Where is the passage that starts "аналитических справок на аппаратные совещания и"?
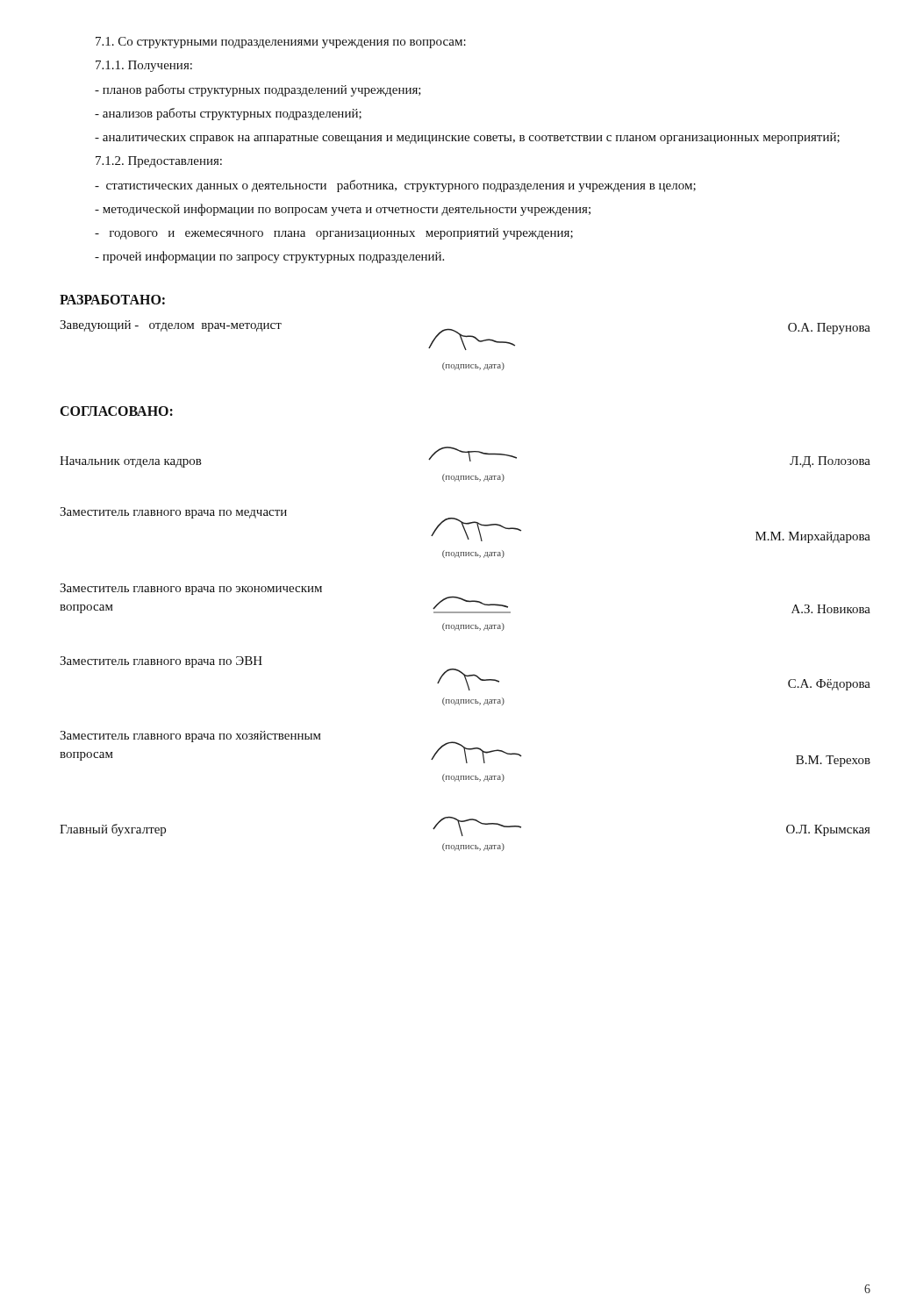Screen dimensions: 1316x923 click(x=467, y=137)
